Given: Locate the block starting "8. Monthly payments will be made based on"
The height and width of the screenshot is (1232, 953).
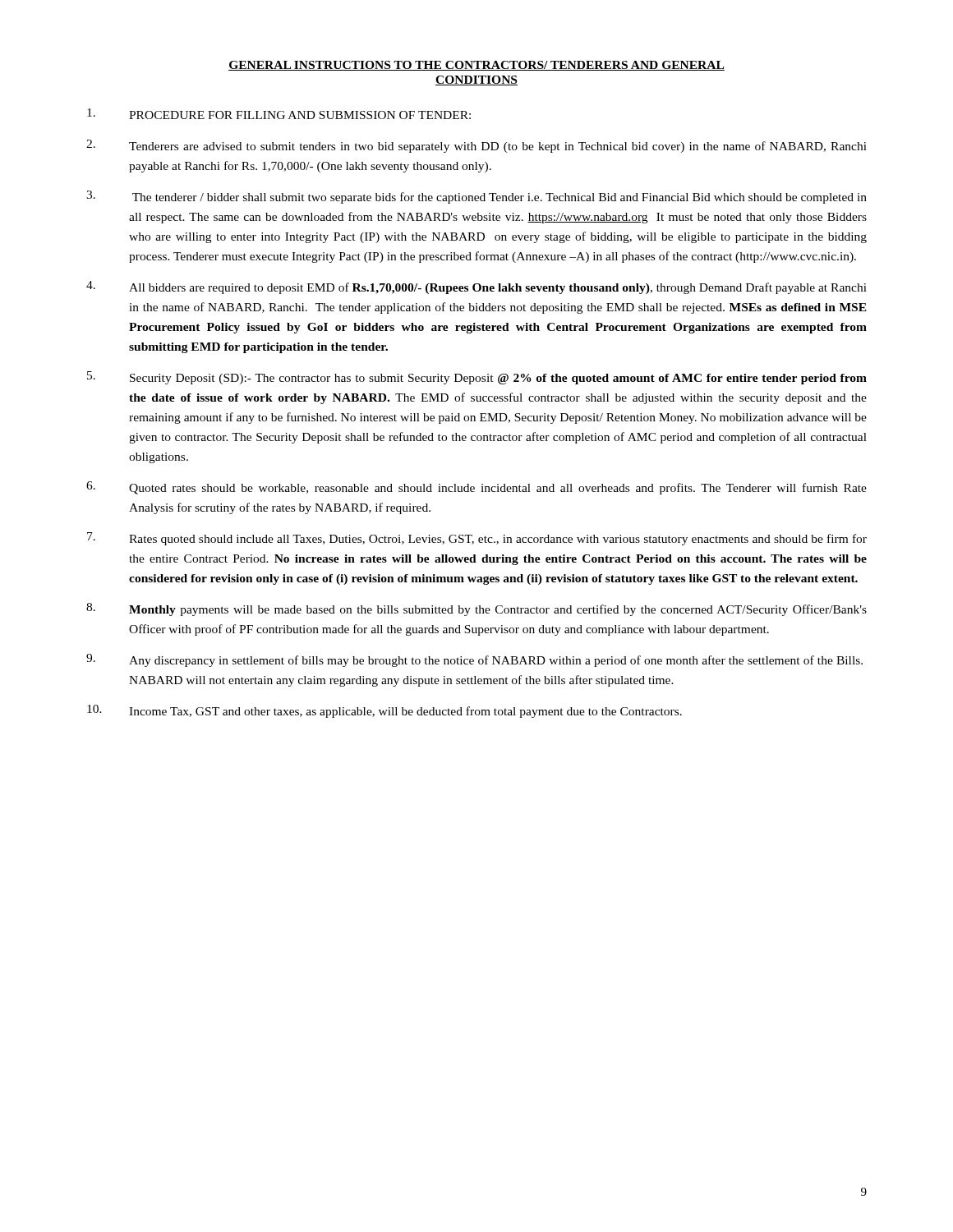Looking at the screenshot, I should click(x=476, y=620).
